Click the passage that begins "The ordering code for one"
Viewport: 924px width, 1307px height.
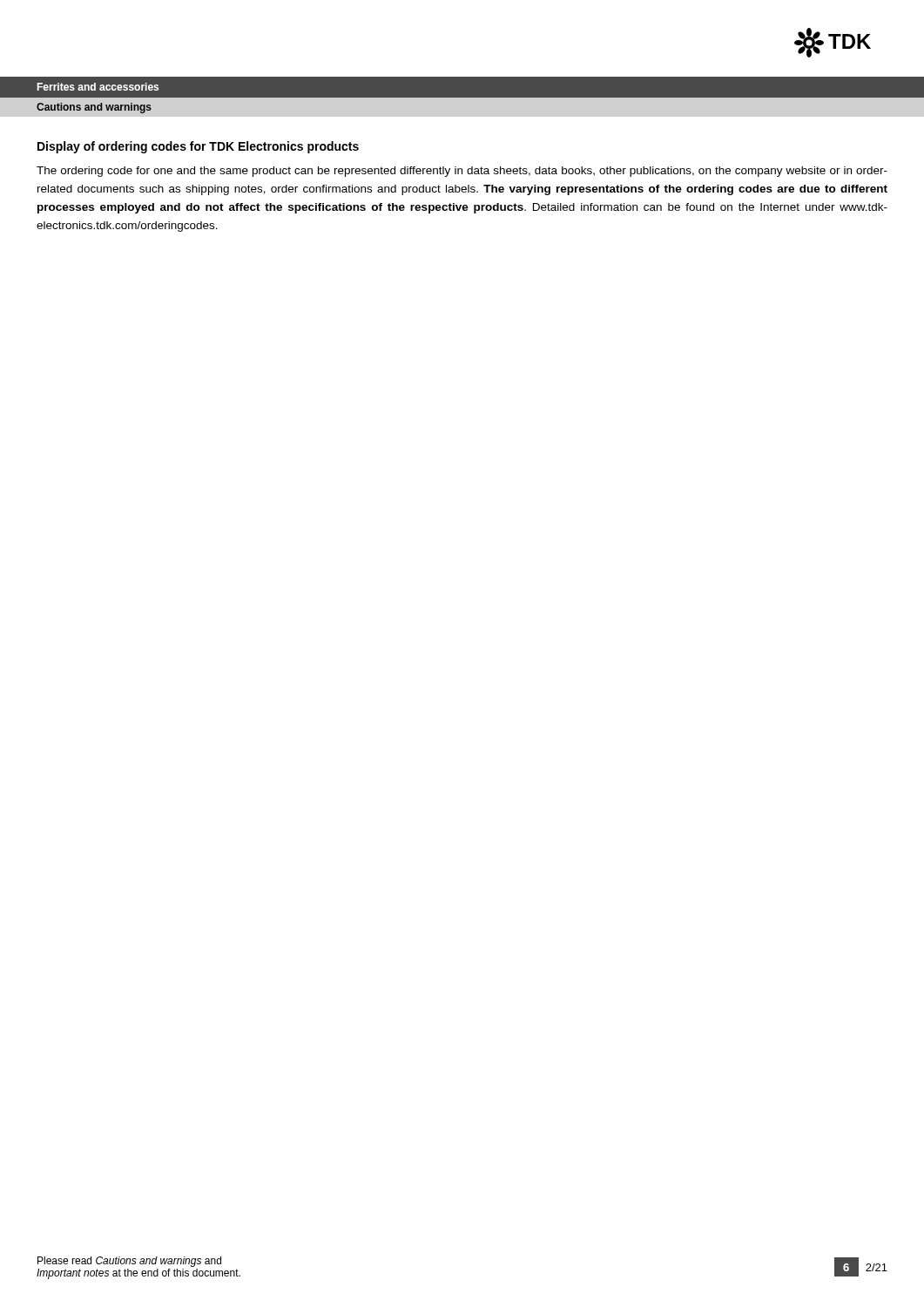[462, 198]
